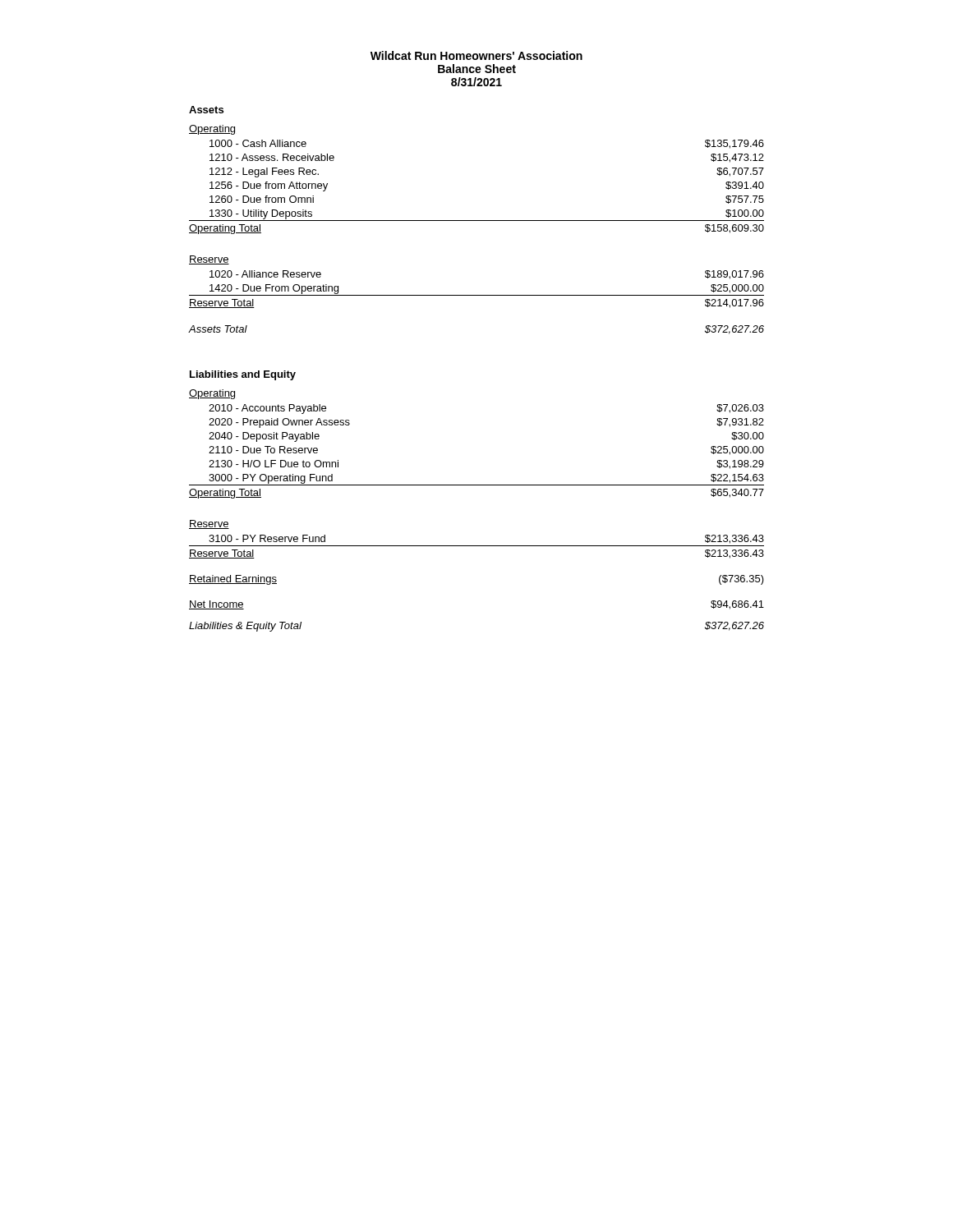
Task: Locate the text "Net Income $94,686.41"
Action: coord(216,605)
